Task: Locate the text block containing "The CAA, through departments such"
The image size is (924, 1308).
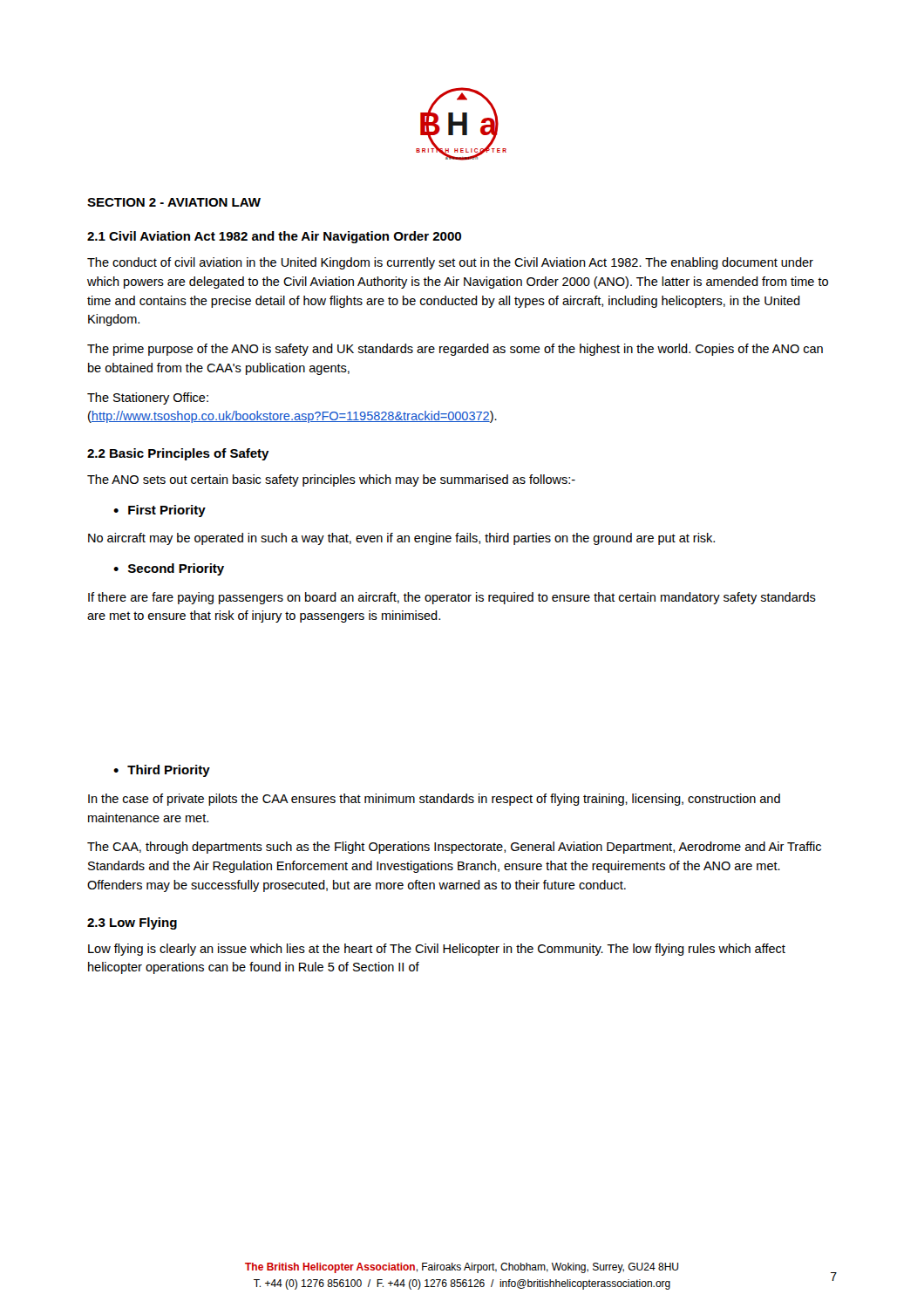Action: pyautogui.click(x=462, y=867)
